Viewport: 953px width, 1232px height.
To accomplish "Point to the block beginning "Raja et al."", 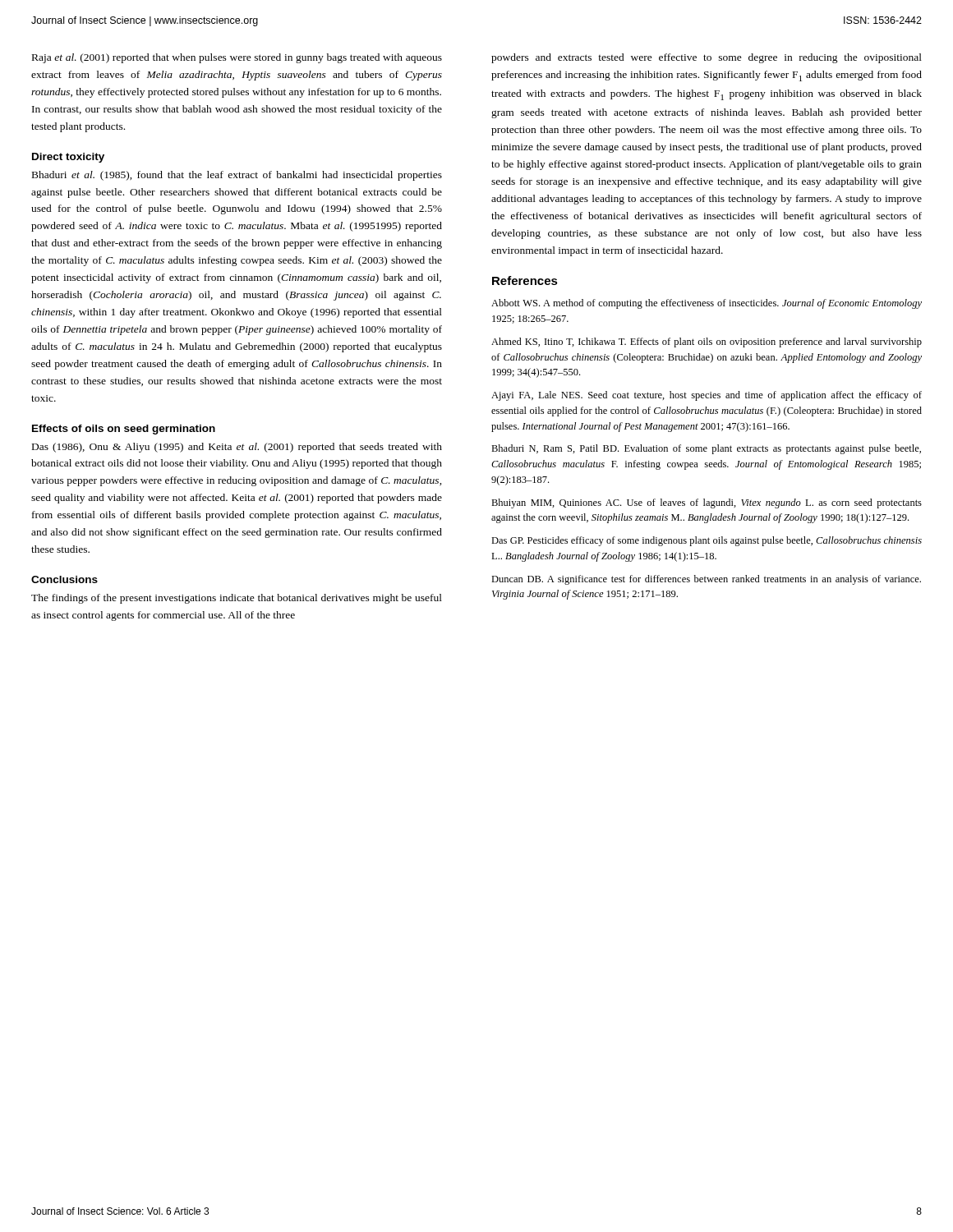I will (x=237, y=91).
